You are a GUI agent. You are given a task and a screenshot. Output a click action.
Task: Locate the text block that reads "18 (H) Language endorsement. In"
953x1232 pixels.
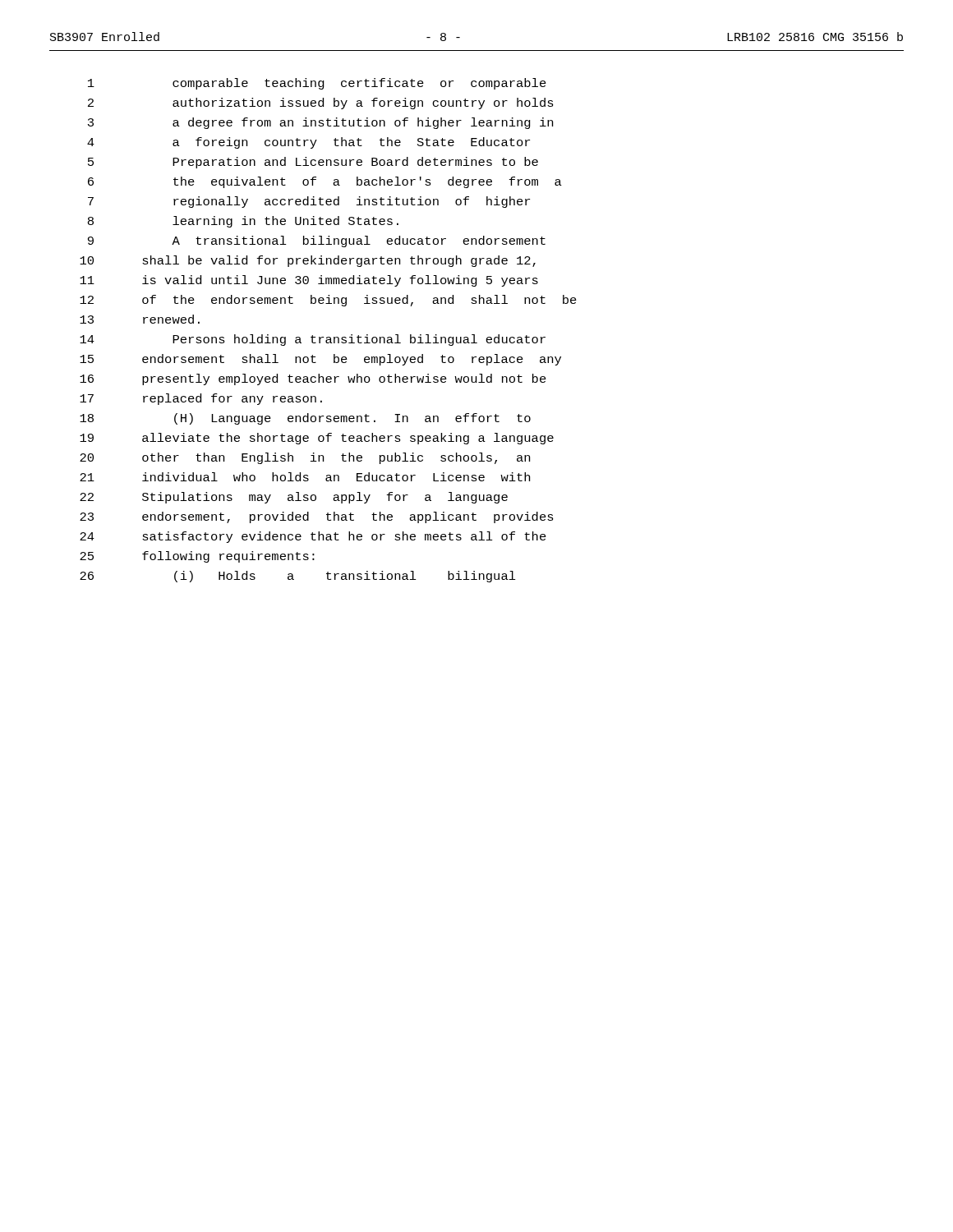476,488
